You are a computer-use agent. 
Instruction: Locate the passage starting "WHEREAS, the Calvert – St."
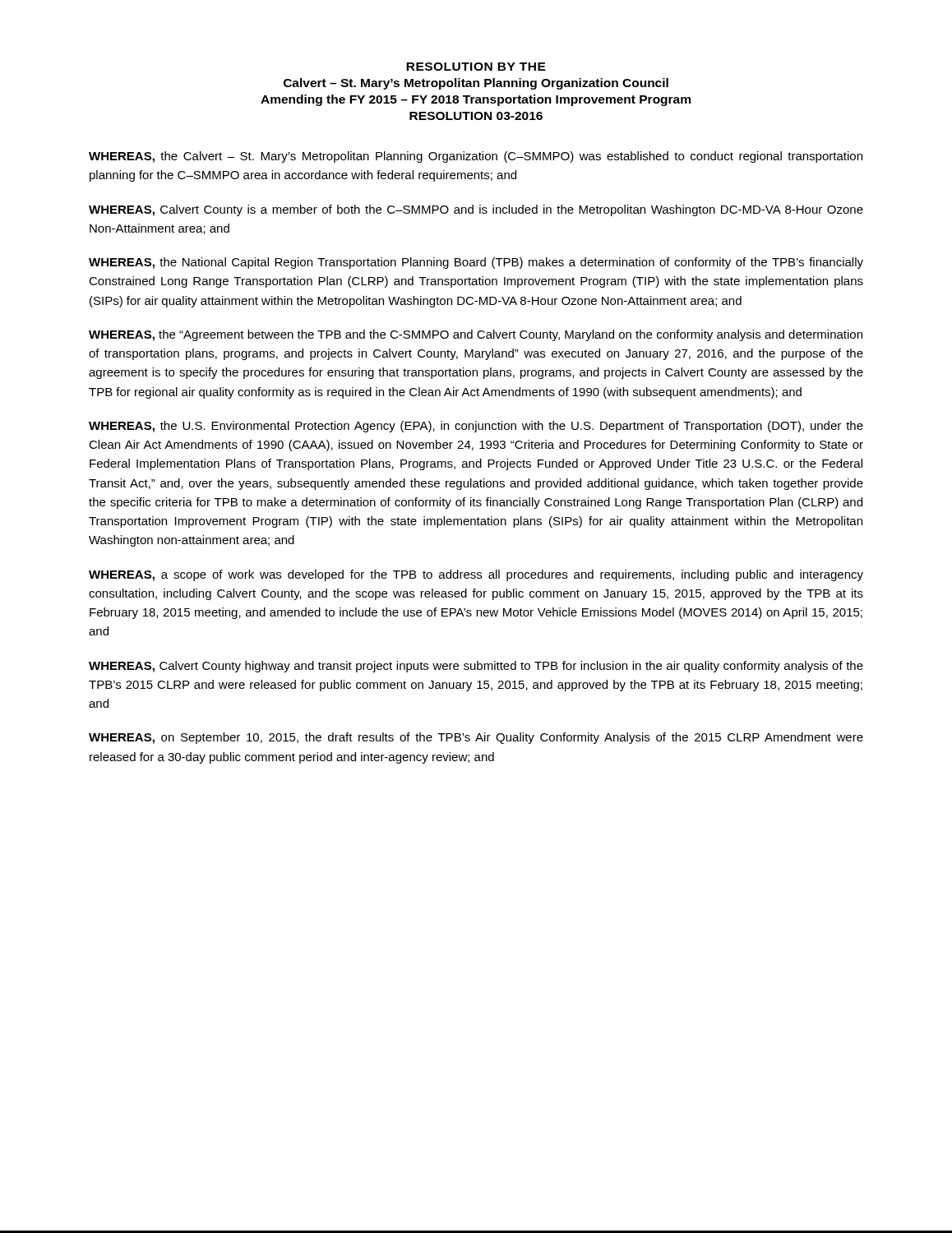pyautogui.click(x=476, y=165)
